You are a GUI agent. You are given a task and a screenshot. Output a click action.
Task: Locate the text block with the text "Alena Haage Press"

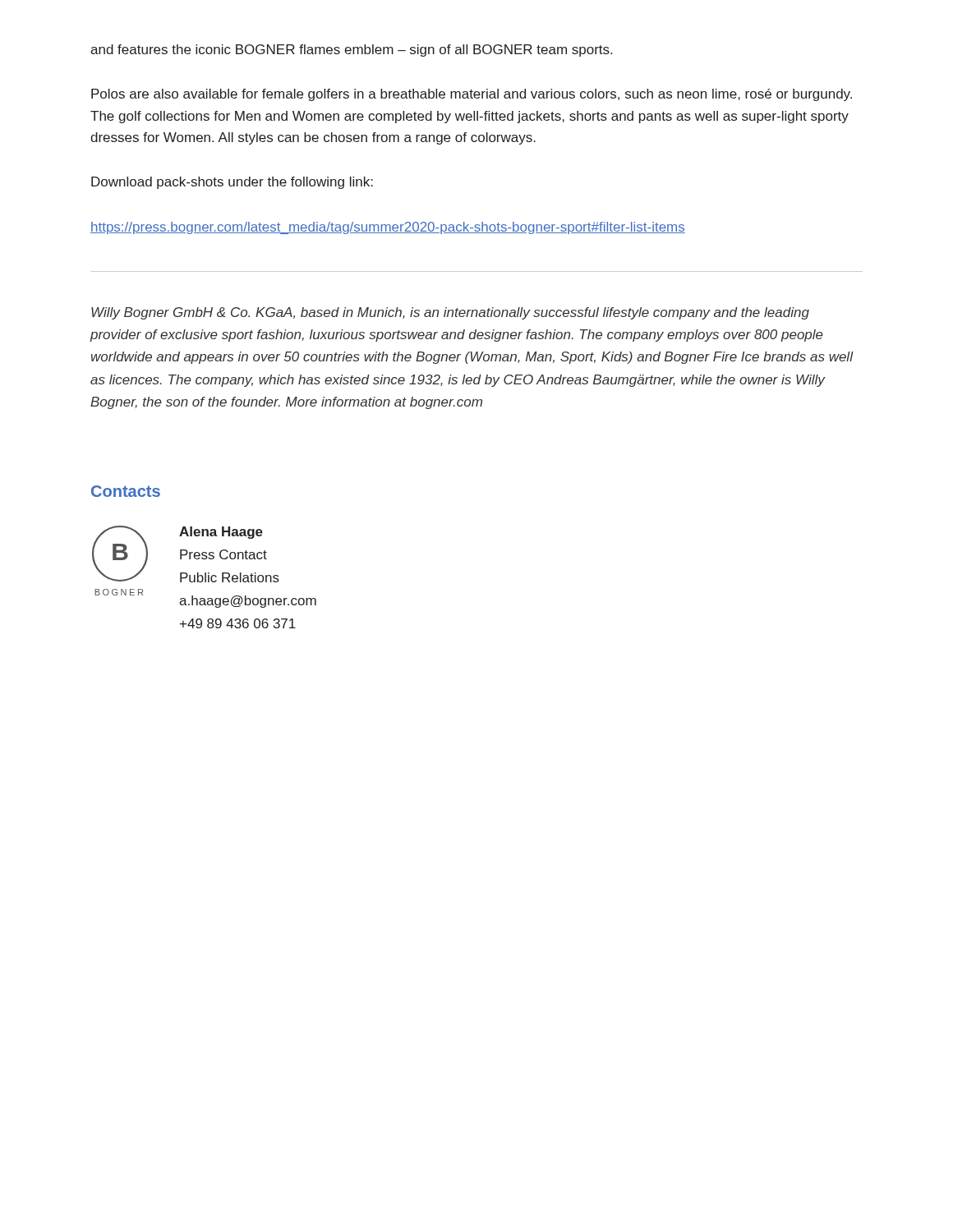click(248, 578)
